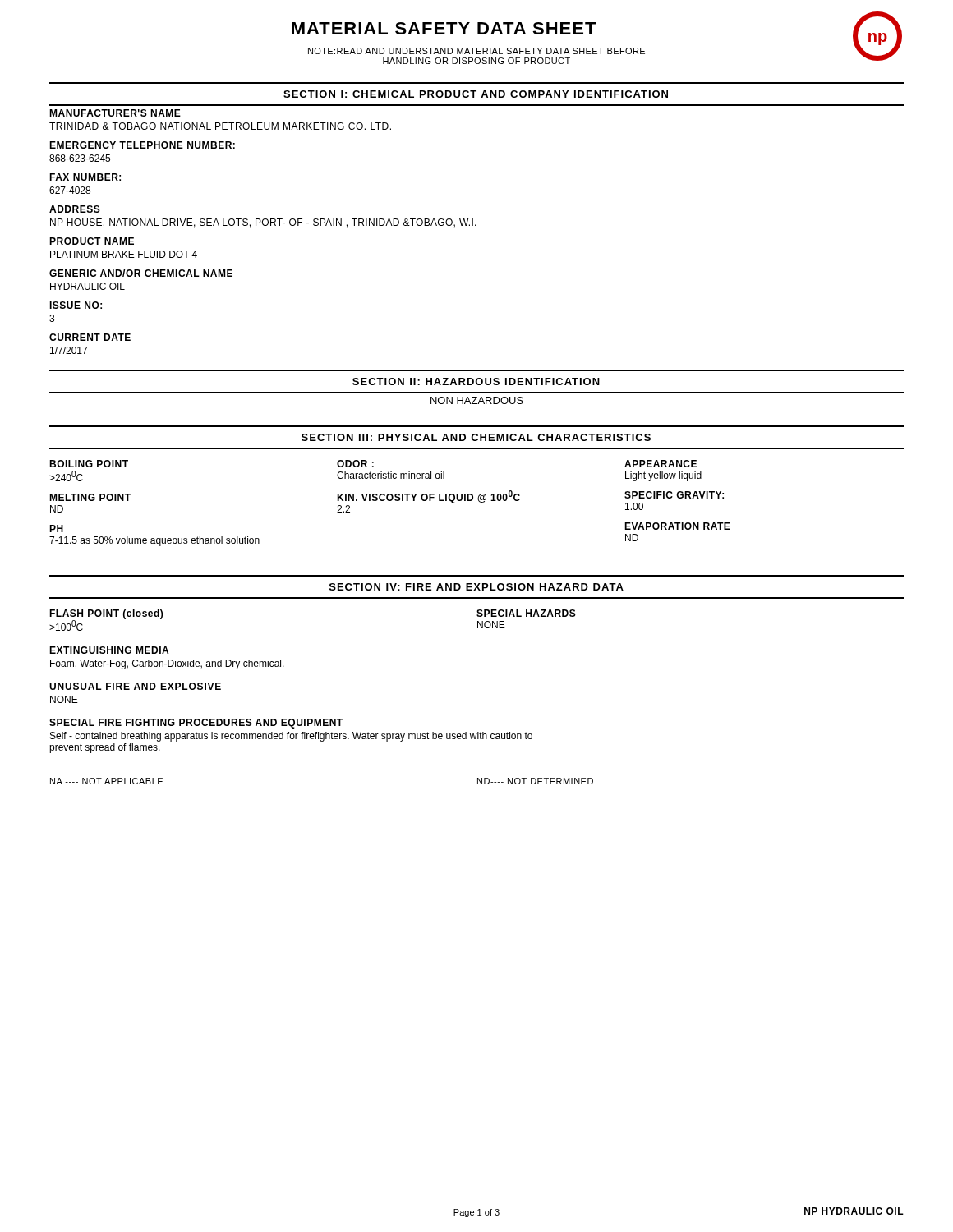The height and width of the screenshot is (1232, 953).
Task: Find "SPECIAL HAZARDS NONE" on this page
Action: [x=526, y=613]
